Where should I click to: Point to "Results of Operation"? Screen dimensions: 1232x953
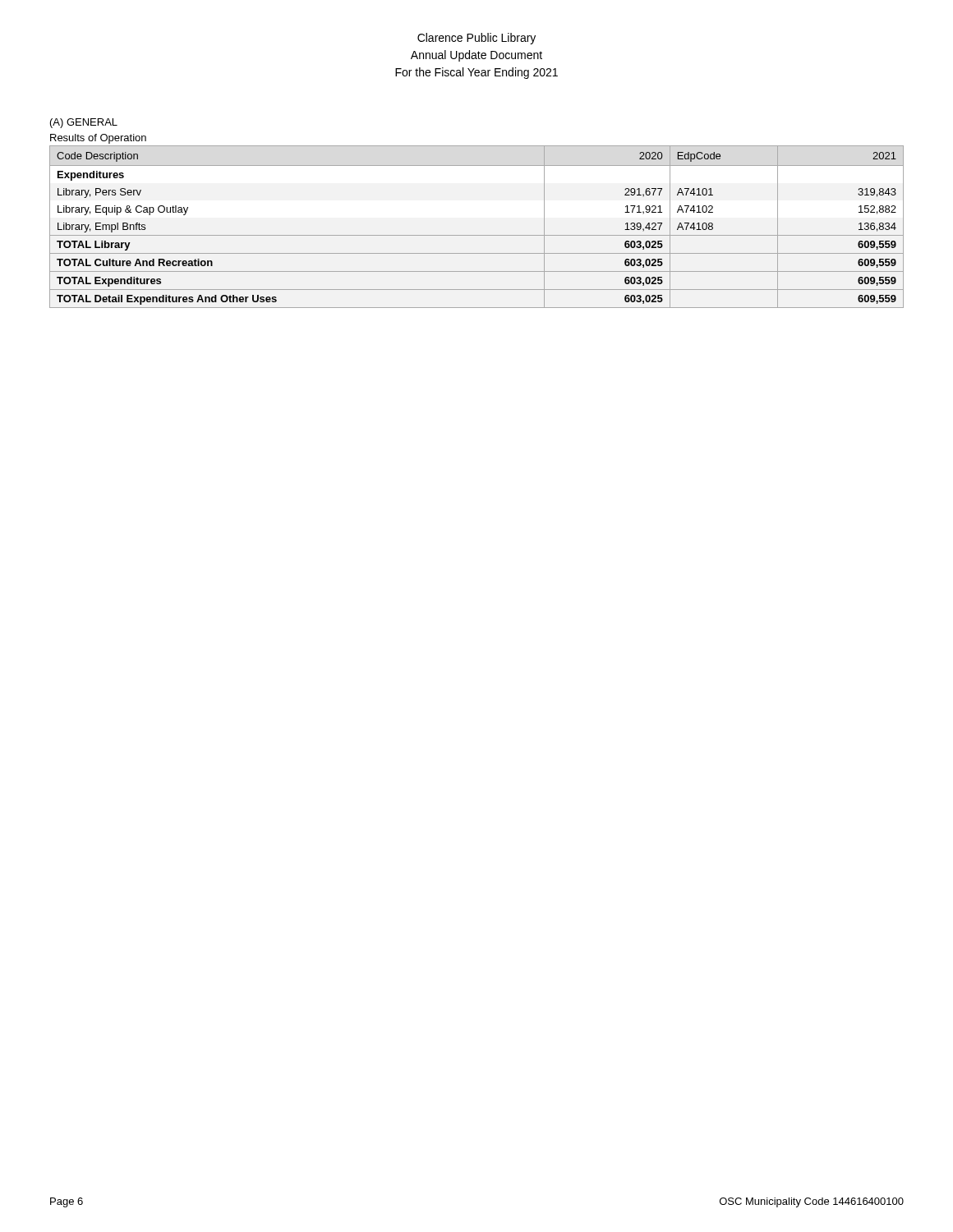point(98,138)
